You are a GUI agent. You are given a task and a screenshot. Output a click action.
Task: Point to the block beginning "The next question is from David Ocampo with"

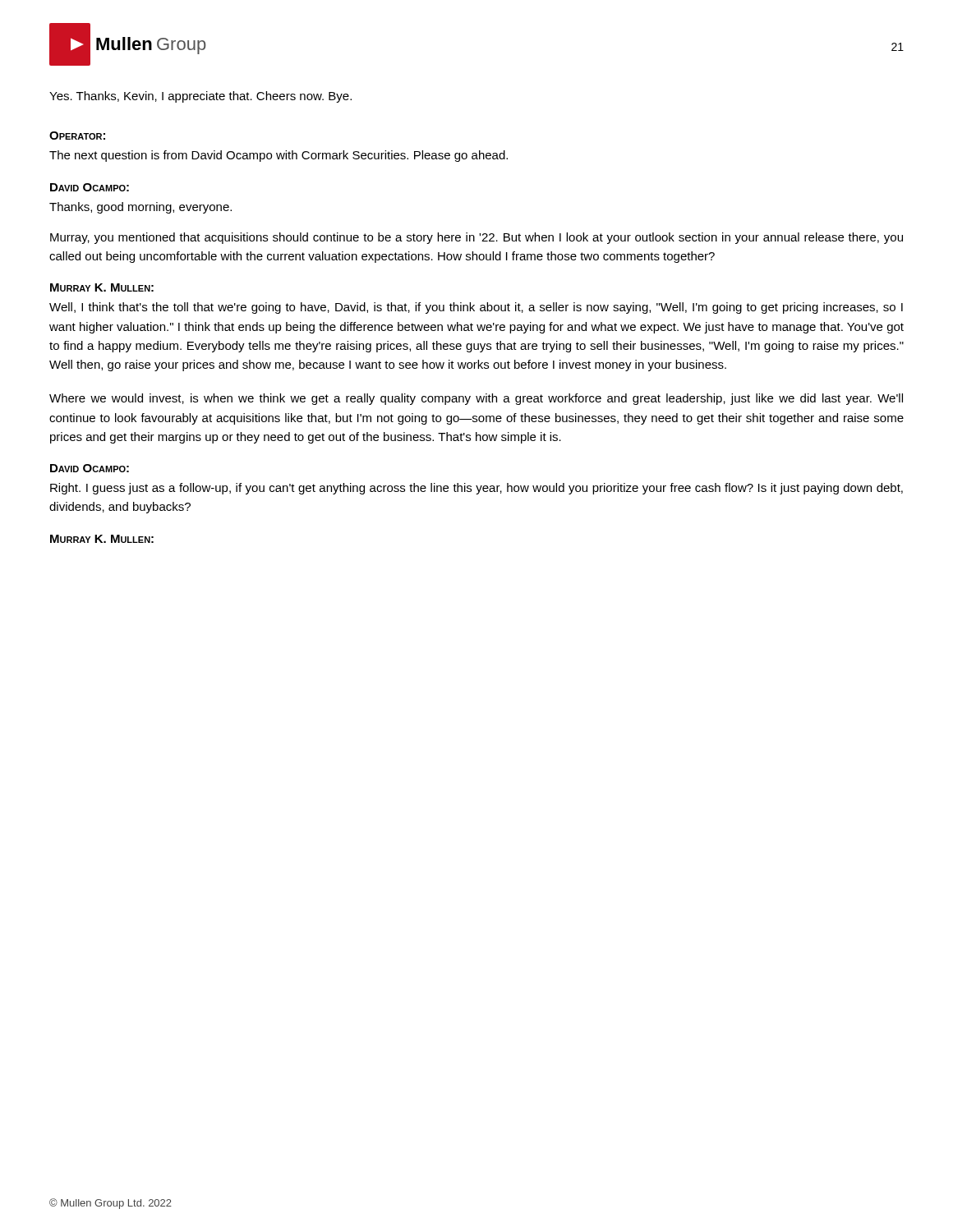click(279, 155)
